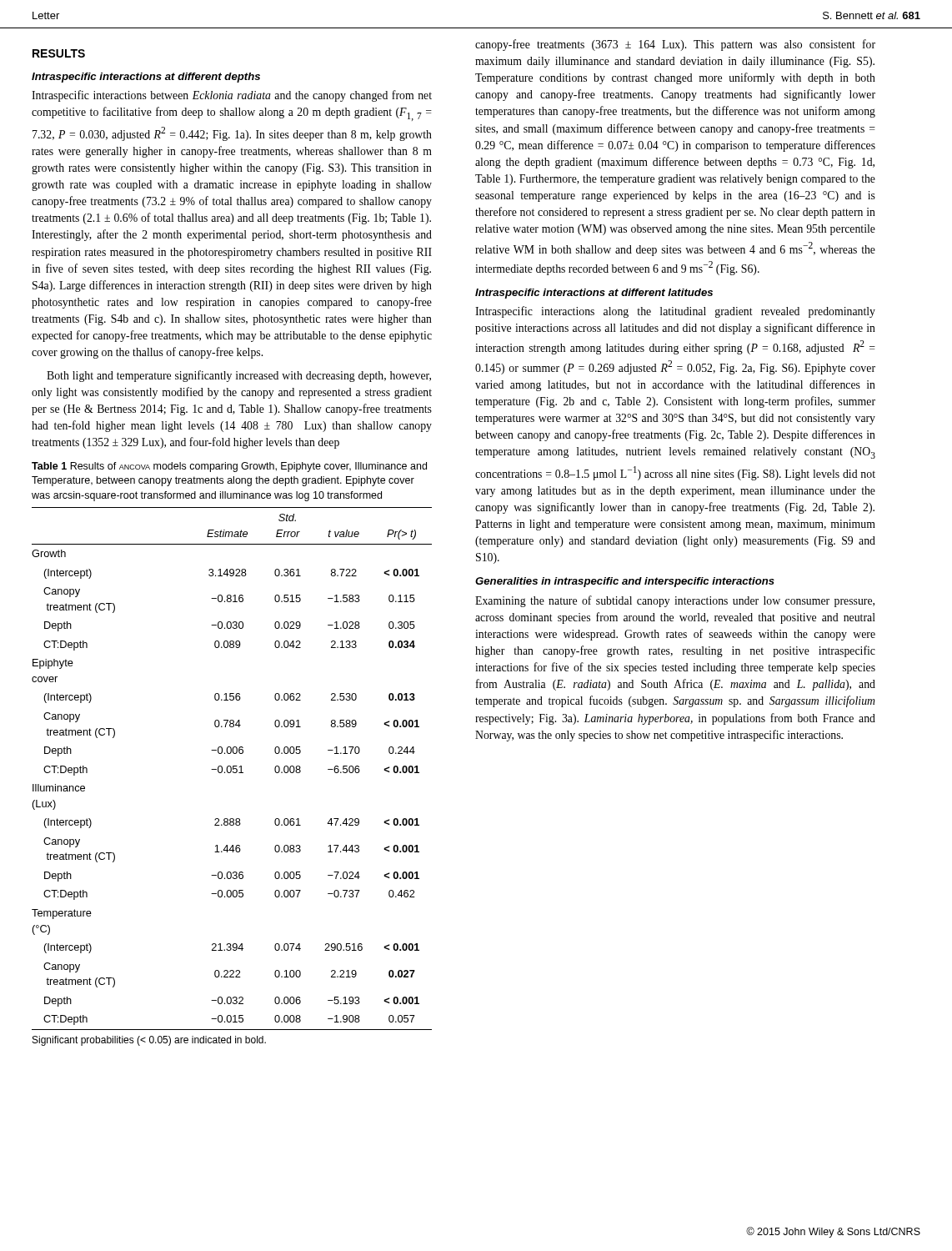The width and height of the screenshot is (952, 1251).
Task: Select the table that reads "< 0.001"
Action: 232,754
